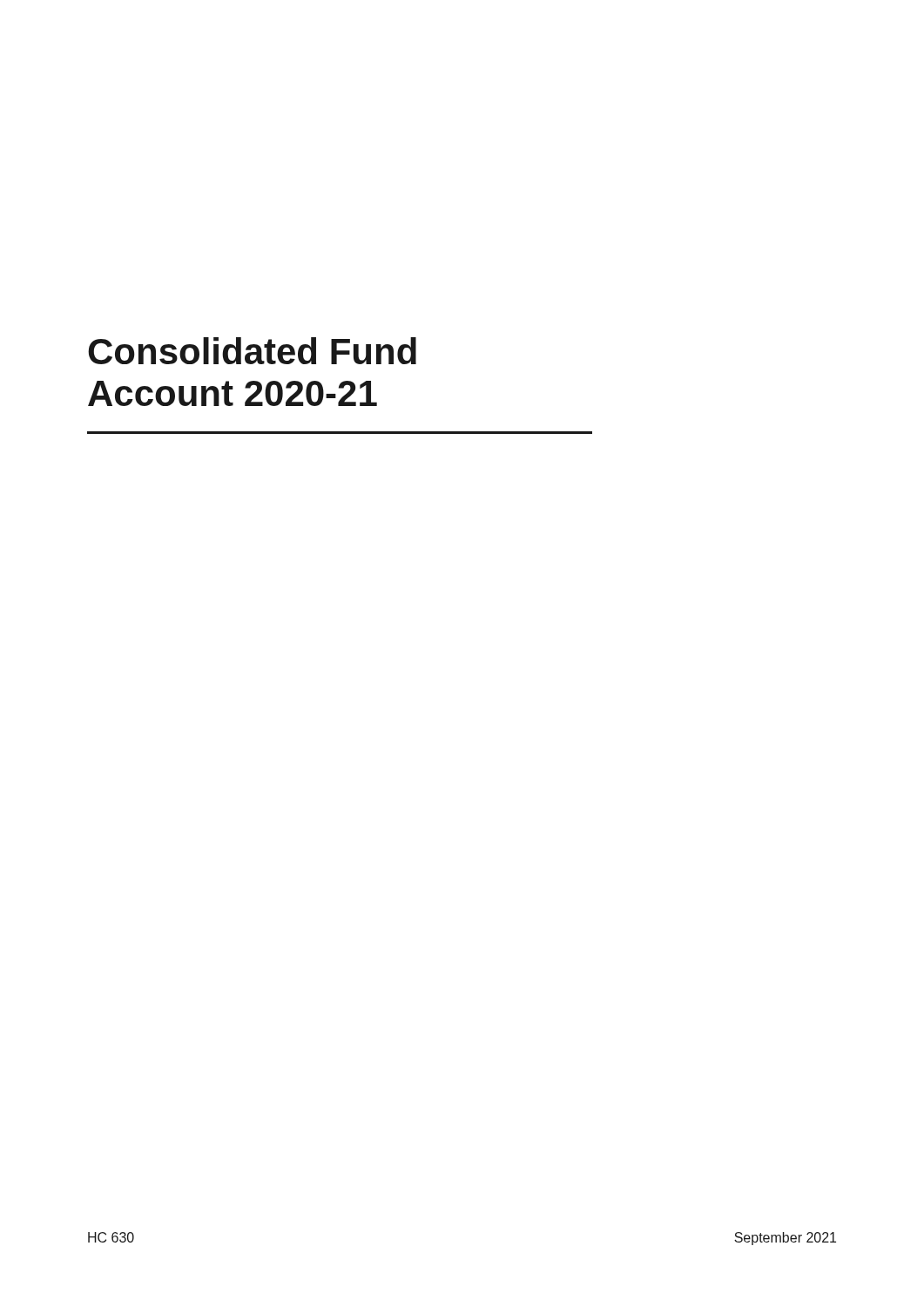The image size is (924, 1307).
Task: Locate the title that says "Consolidated FundAccount 2020-21"
Action: [x=340, y=382]
